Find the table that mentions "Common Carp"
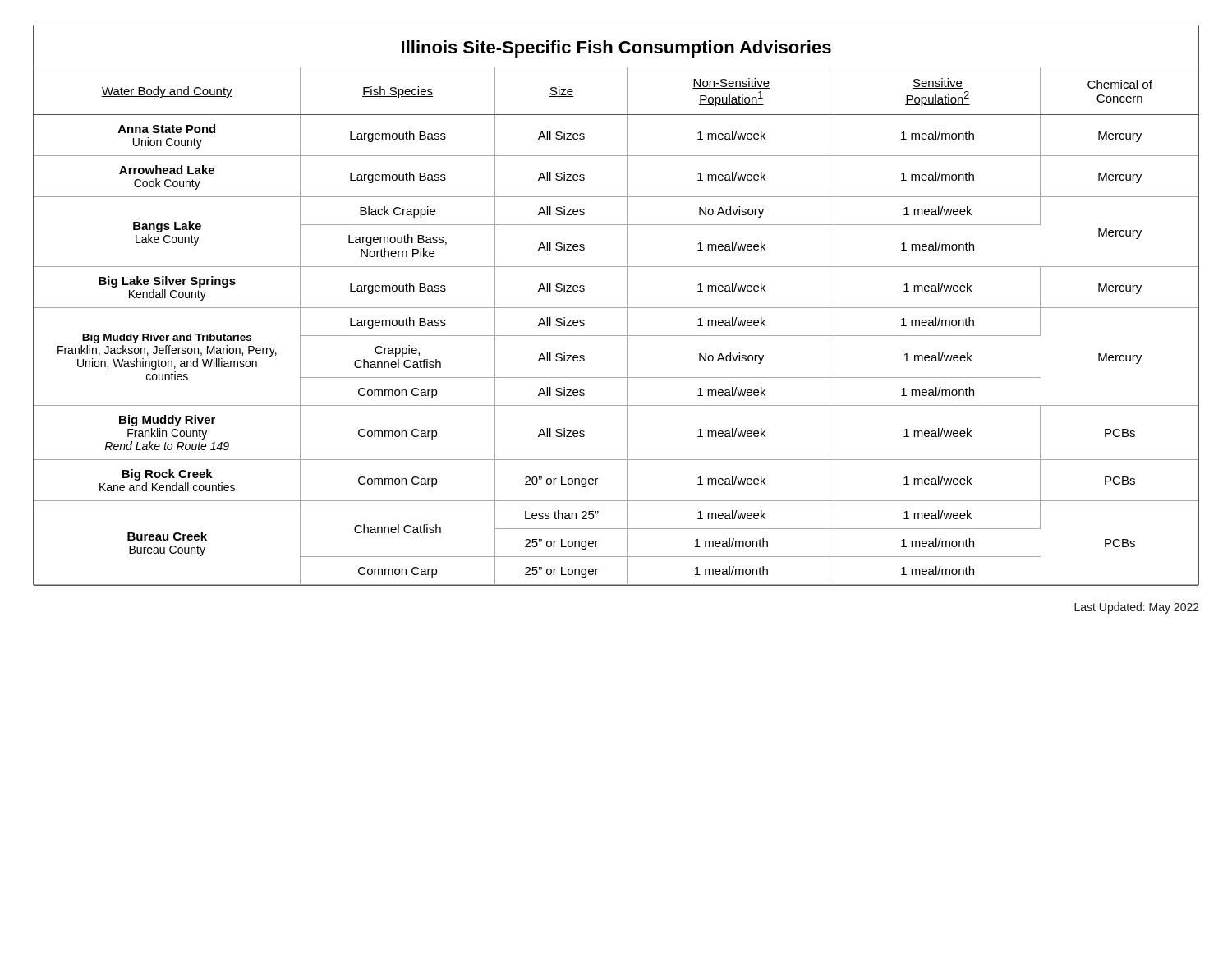The image size is (1232, 953). tap(616, 326)
